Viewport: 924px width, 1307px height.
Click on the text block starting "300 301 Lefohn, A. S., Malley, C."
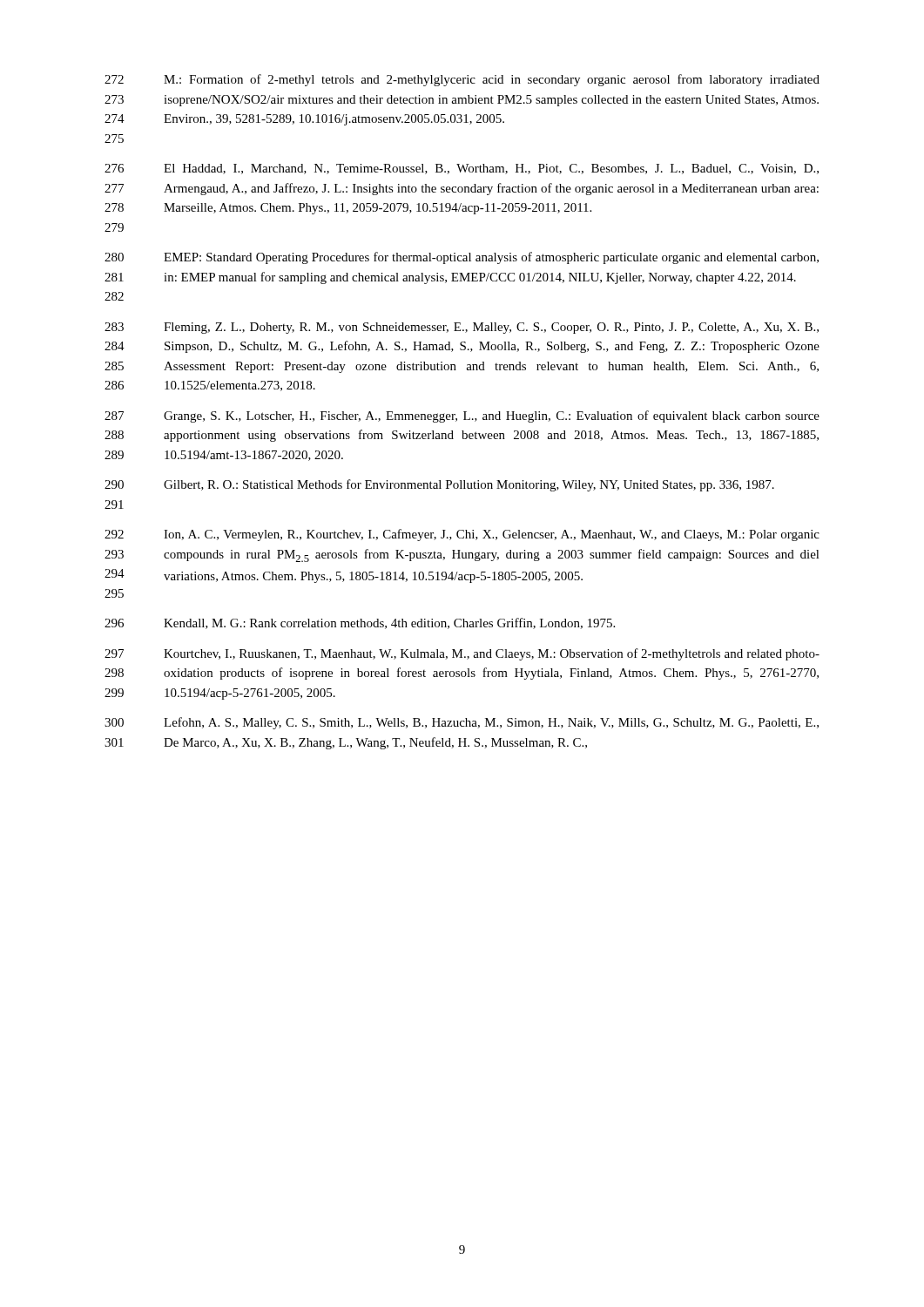tap(462, 732)
